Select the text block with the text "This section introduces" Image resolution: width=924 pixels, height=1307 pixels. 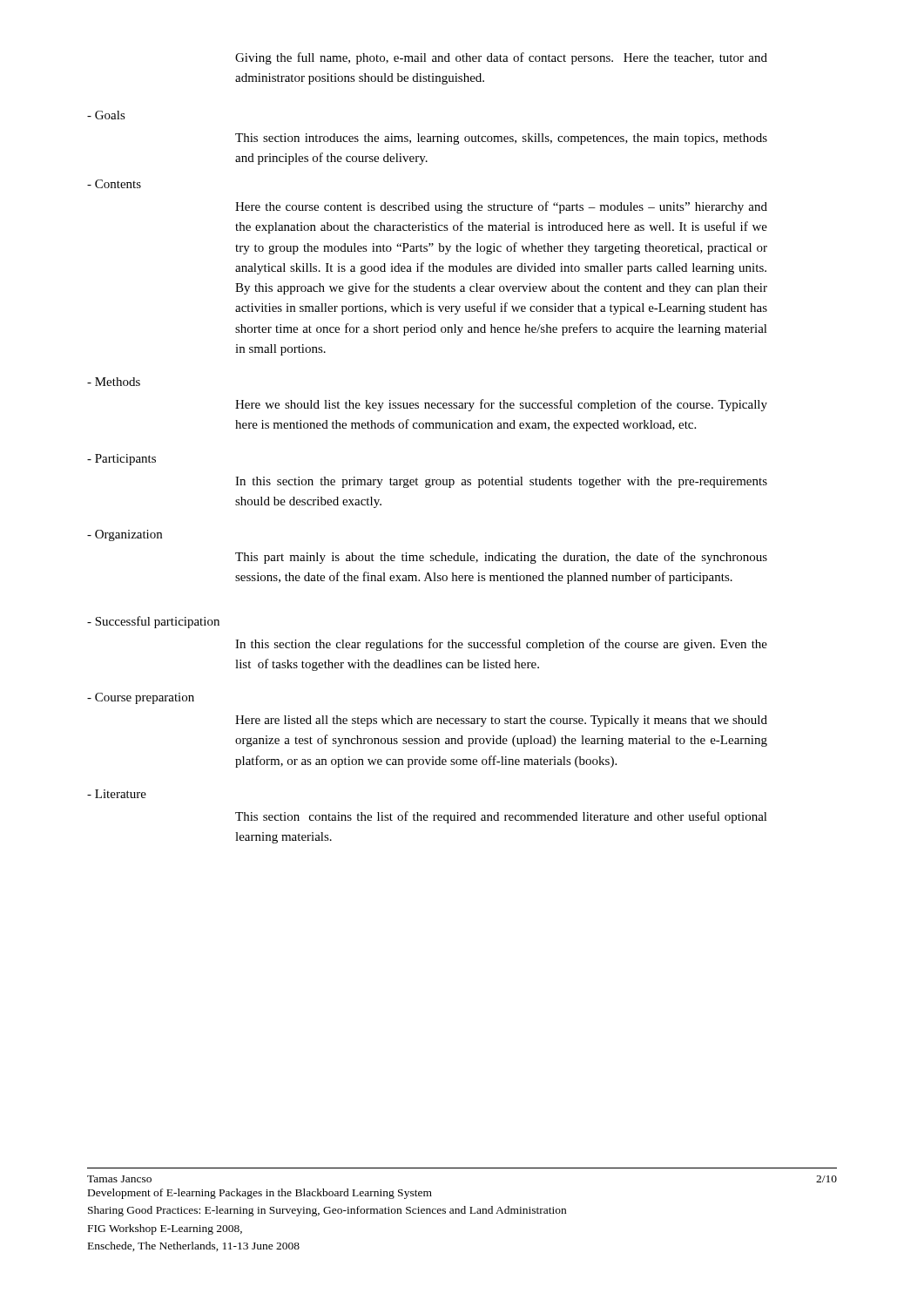pyautogui.click(x=501, y=147)
